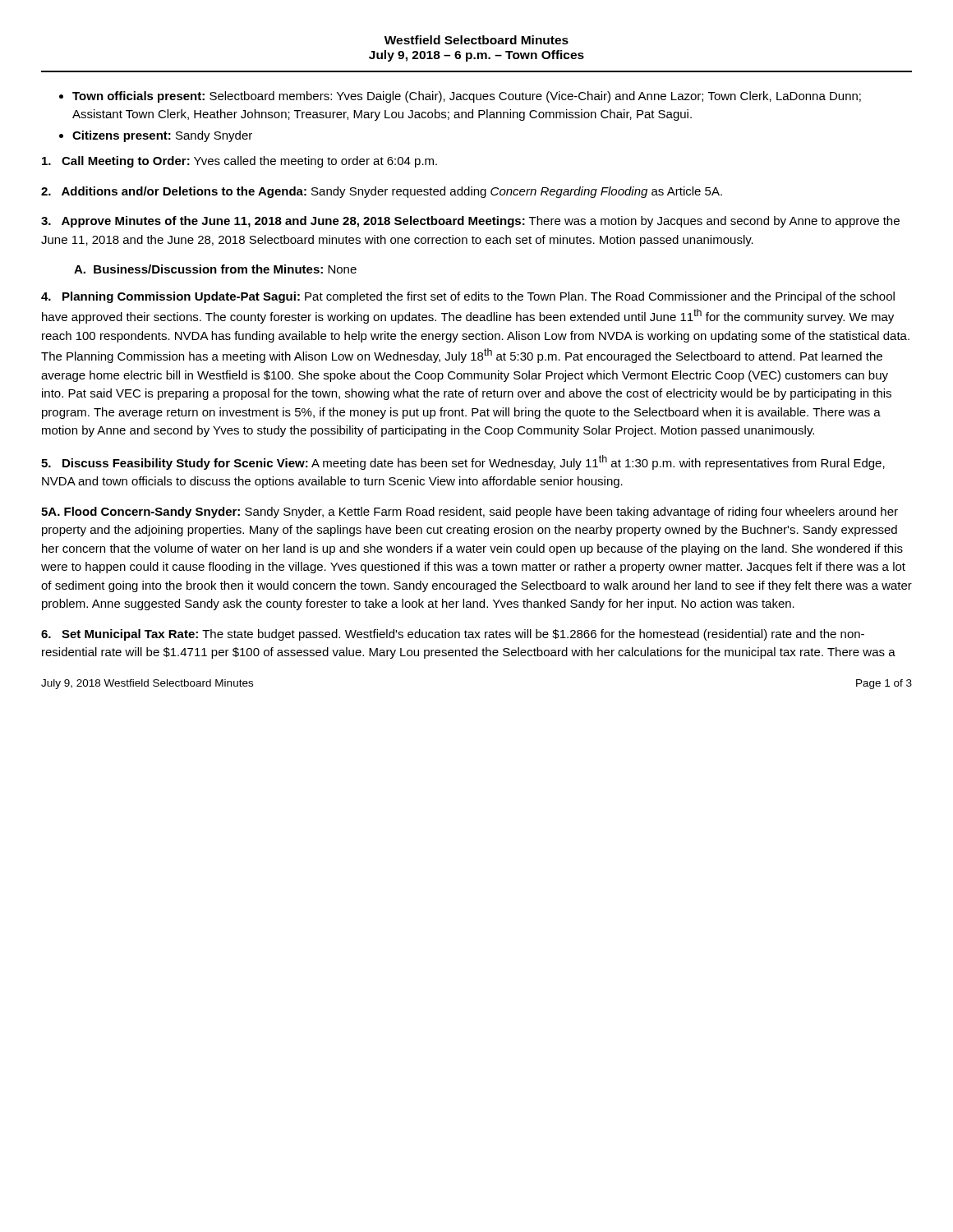Select the text block containing "Planning Commission Update-Pat Sagui: Pat completed the first"
Image resolution: width=953 pixels, height=1232 pixels.
point(476,363)
